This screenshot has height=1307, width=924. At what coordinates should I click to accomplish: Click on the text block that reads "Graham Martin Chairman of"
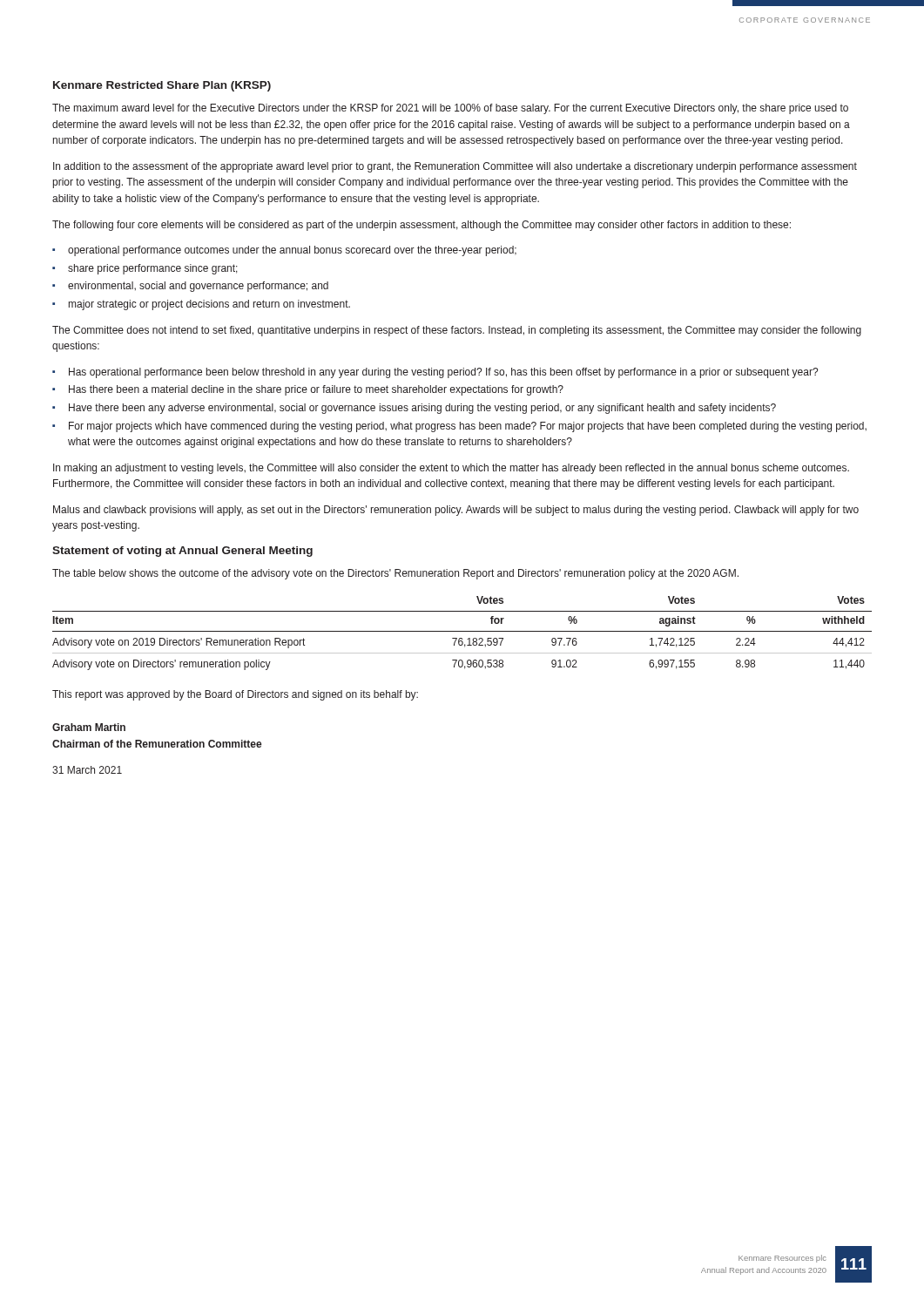(157, 736)
